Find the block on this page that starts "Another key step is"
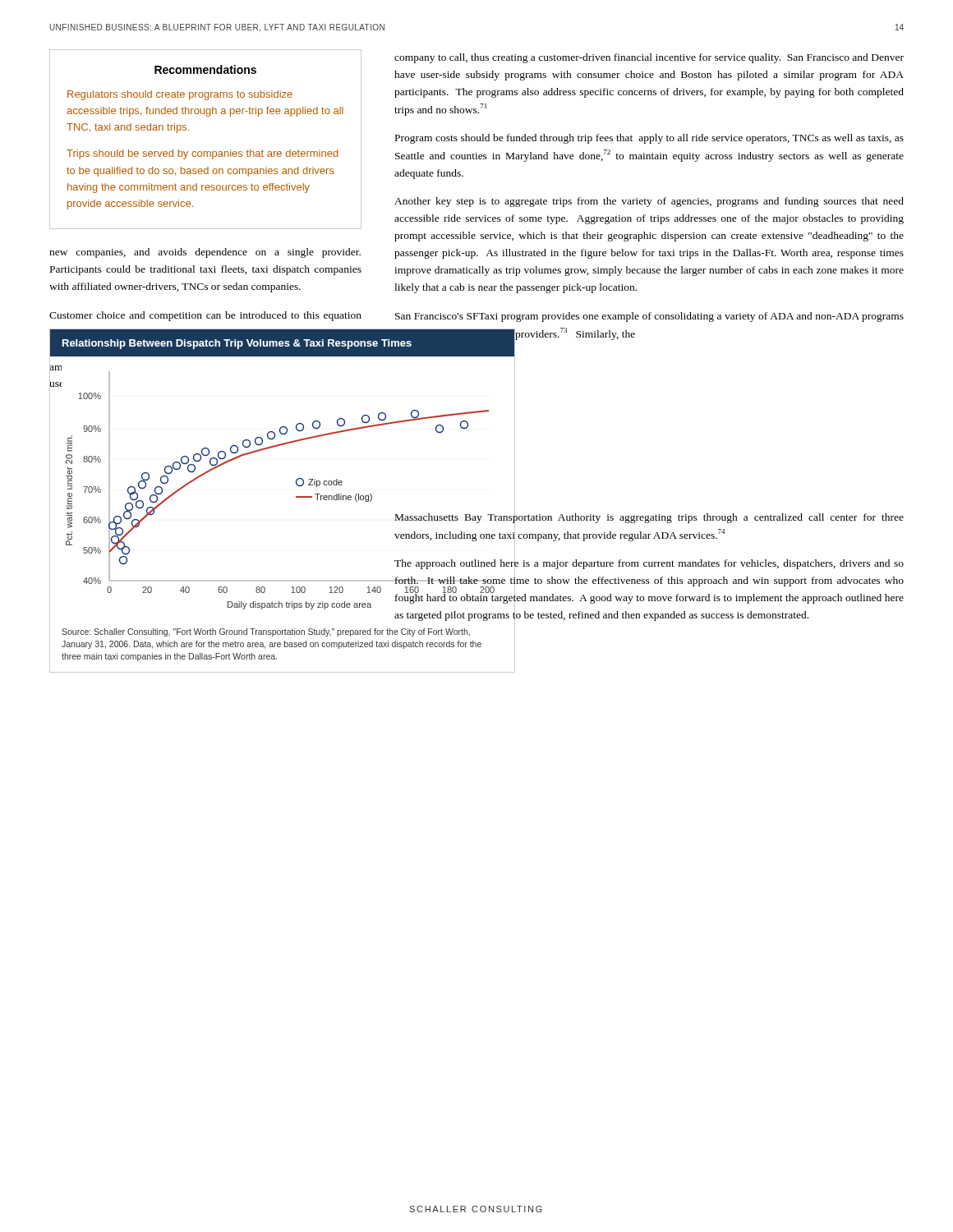The height and width of the screenshot is (1232, 953). 649,244
